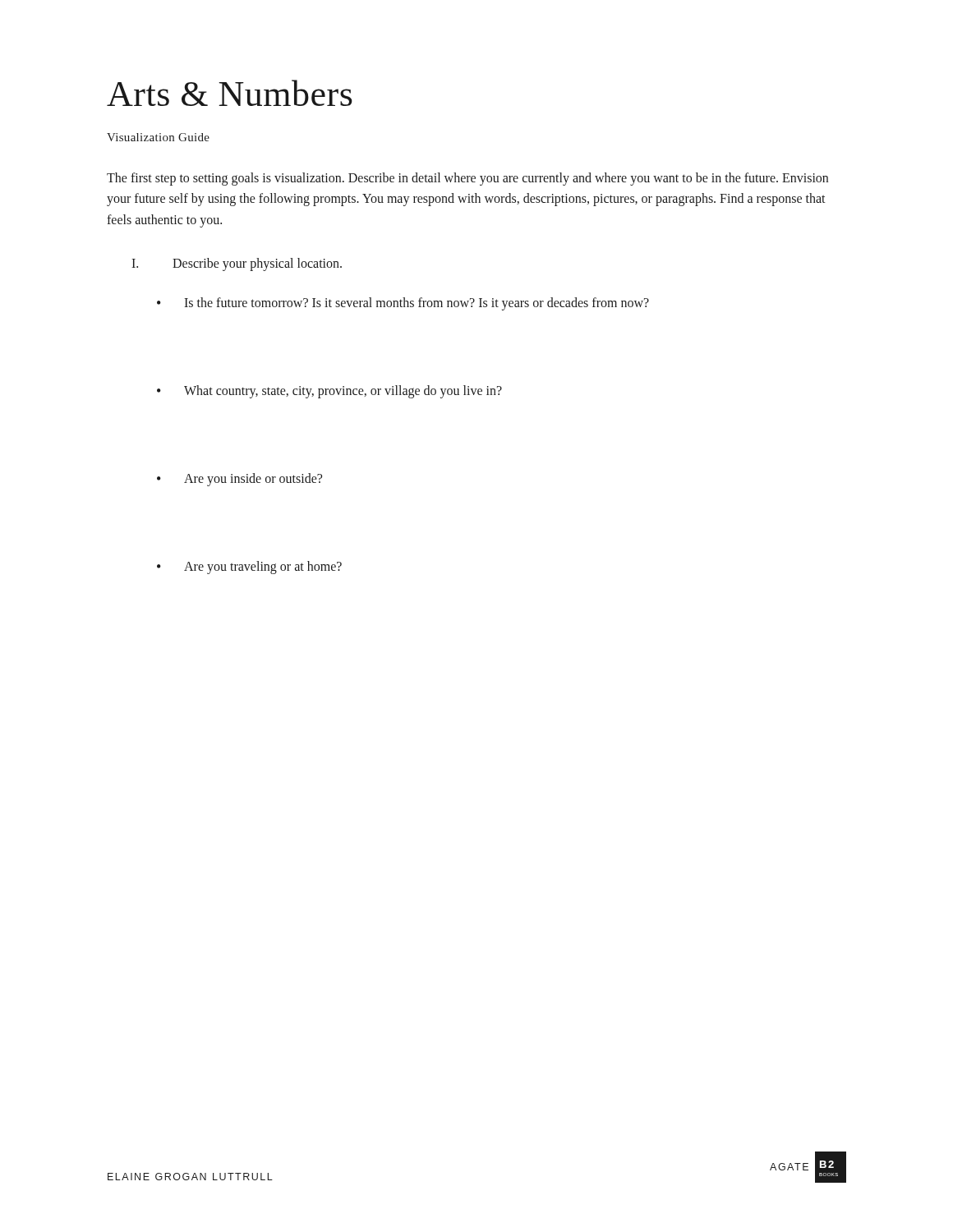Select the list item containing "I. Describe your physical location."
Image resolution: width=953 pixels, height=1232 pixels.
coord(237,264)
